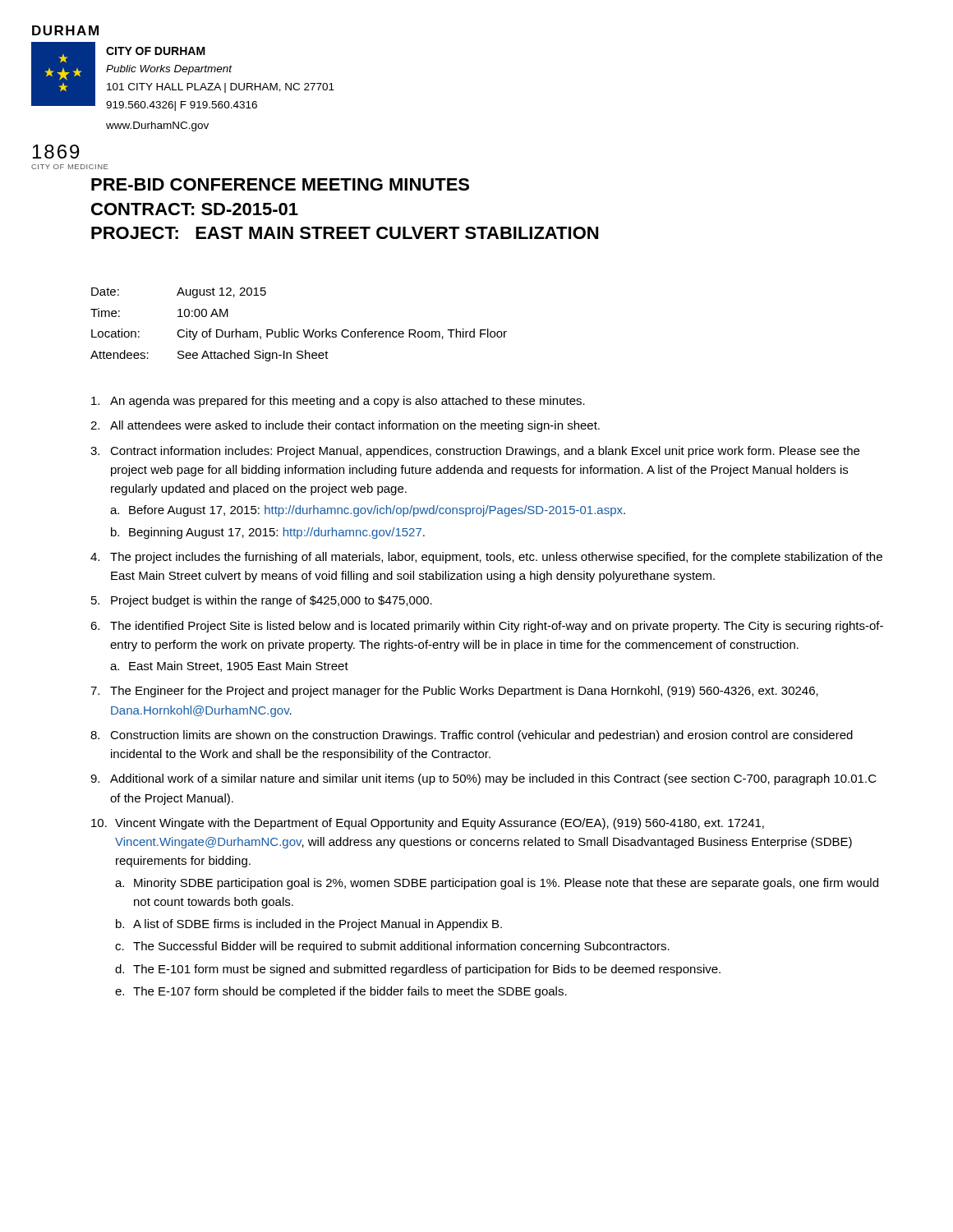Image resolution: width=953 pixels, height=1232 pixels.
Task: Select the list item with the text "4. The project includes the furnishing"
Action: [x=489, y=566]
